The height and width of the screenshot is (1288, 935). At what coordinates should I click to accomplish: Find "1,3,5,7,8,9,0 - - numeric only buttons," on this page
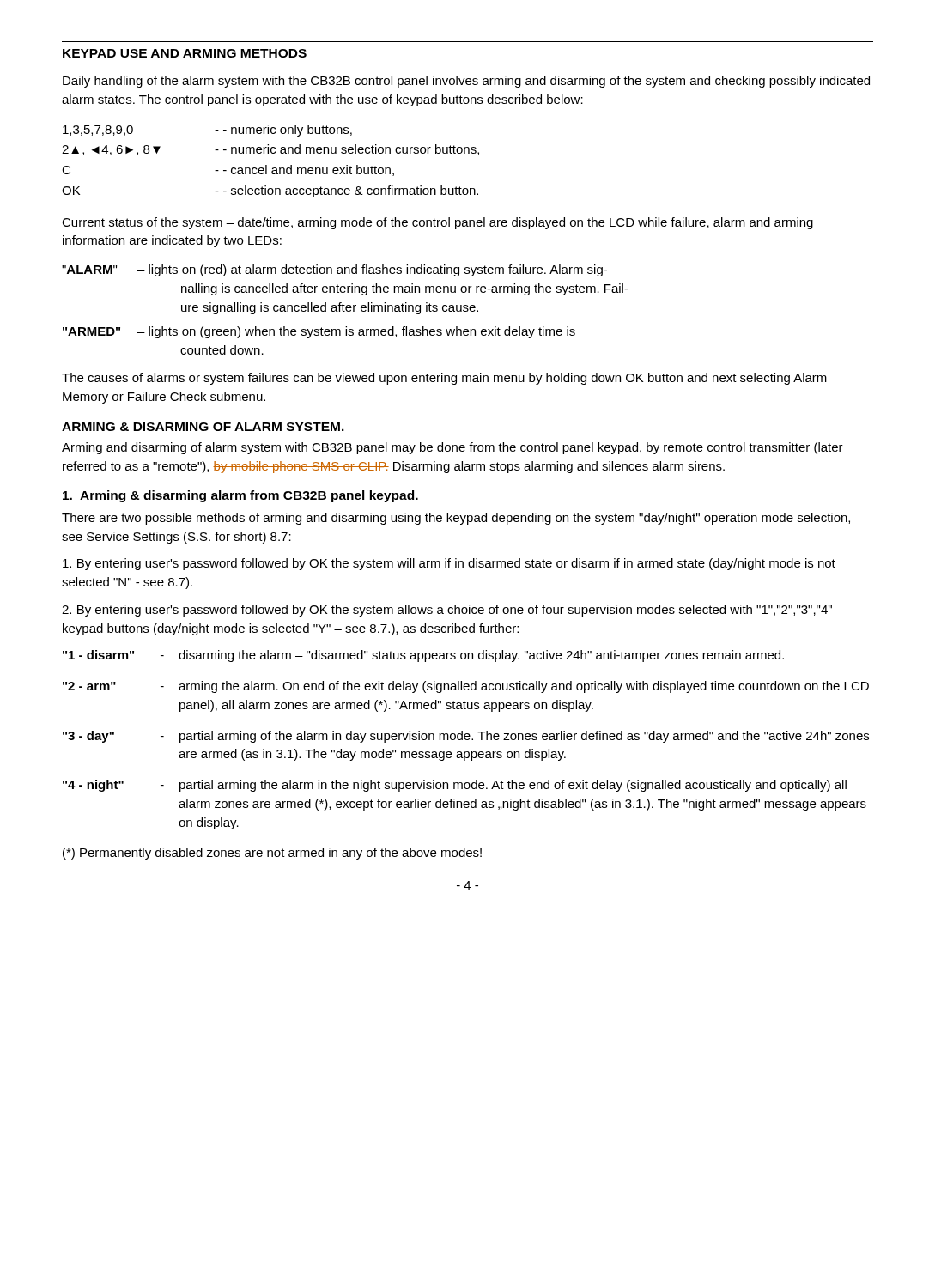point(274,129)
